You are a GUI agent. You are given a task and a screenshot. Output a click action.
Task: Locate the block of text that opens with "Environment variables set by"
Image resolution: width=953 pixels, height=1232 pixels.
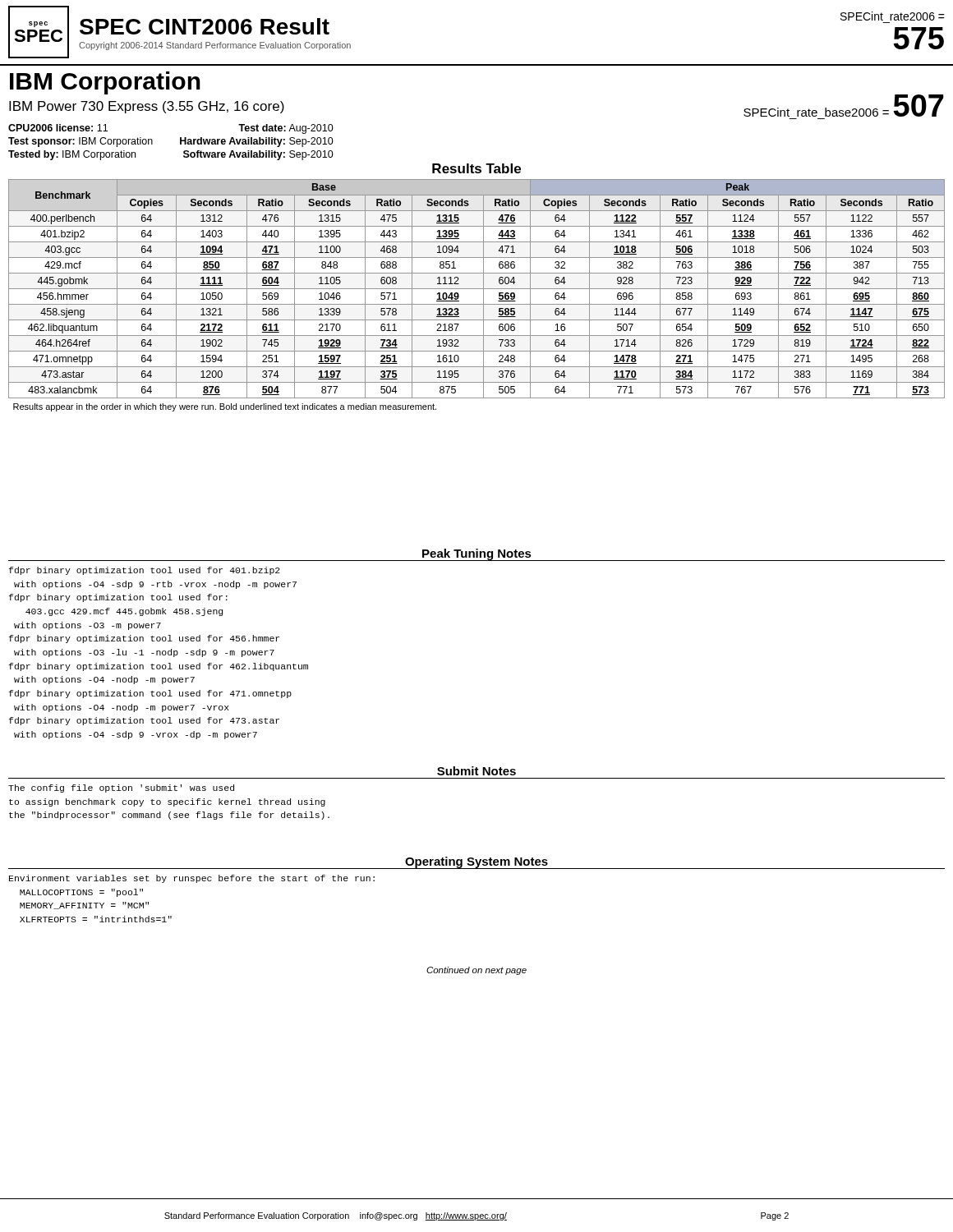192,879
